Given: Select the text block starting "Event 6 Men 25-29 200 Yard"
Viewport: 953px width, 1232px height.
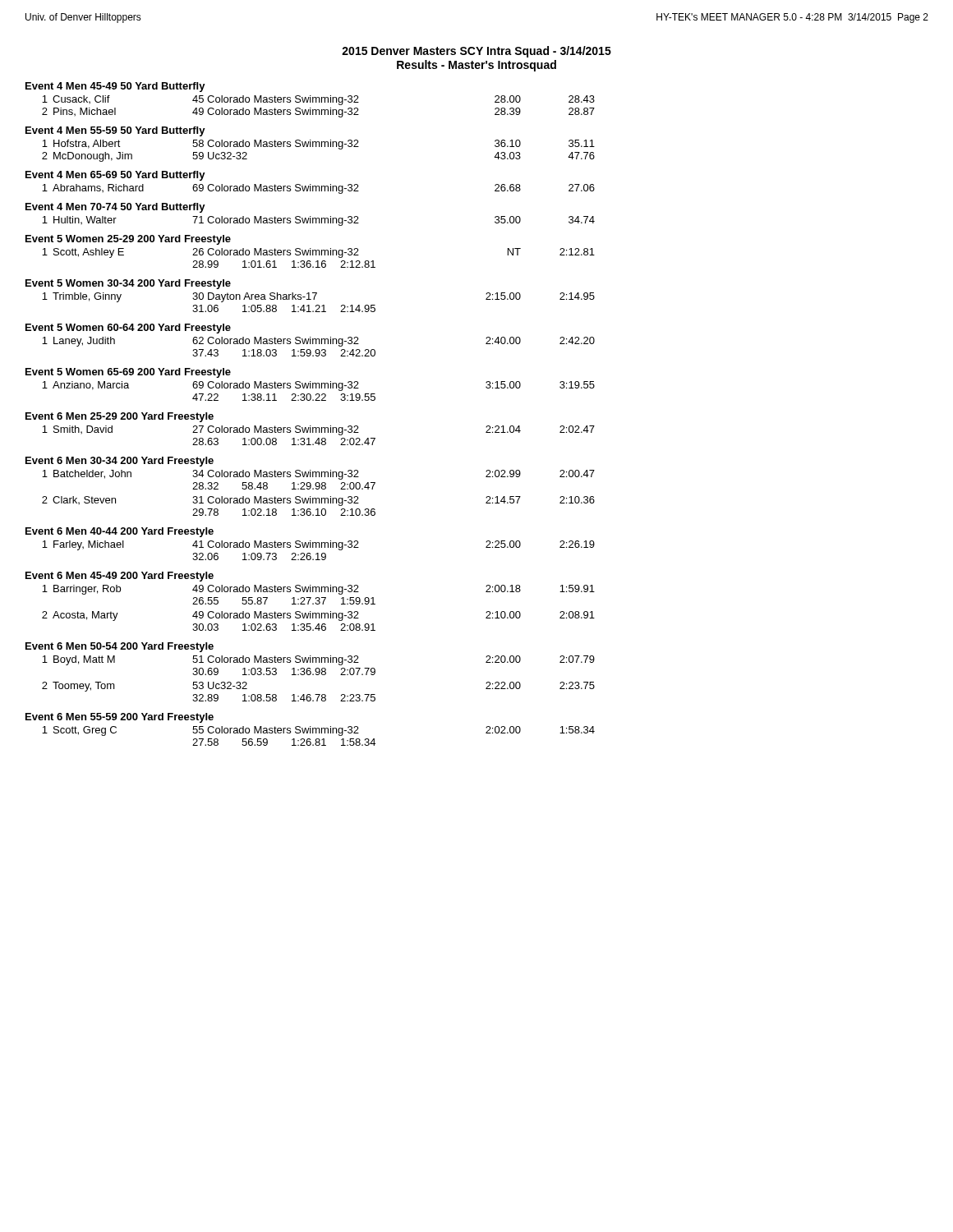Looking at the screenshot, I should pos(119,416).
